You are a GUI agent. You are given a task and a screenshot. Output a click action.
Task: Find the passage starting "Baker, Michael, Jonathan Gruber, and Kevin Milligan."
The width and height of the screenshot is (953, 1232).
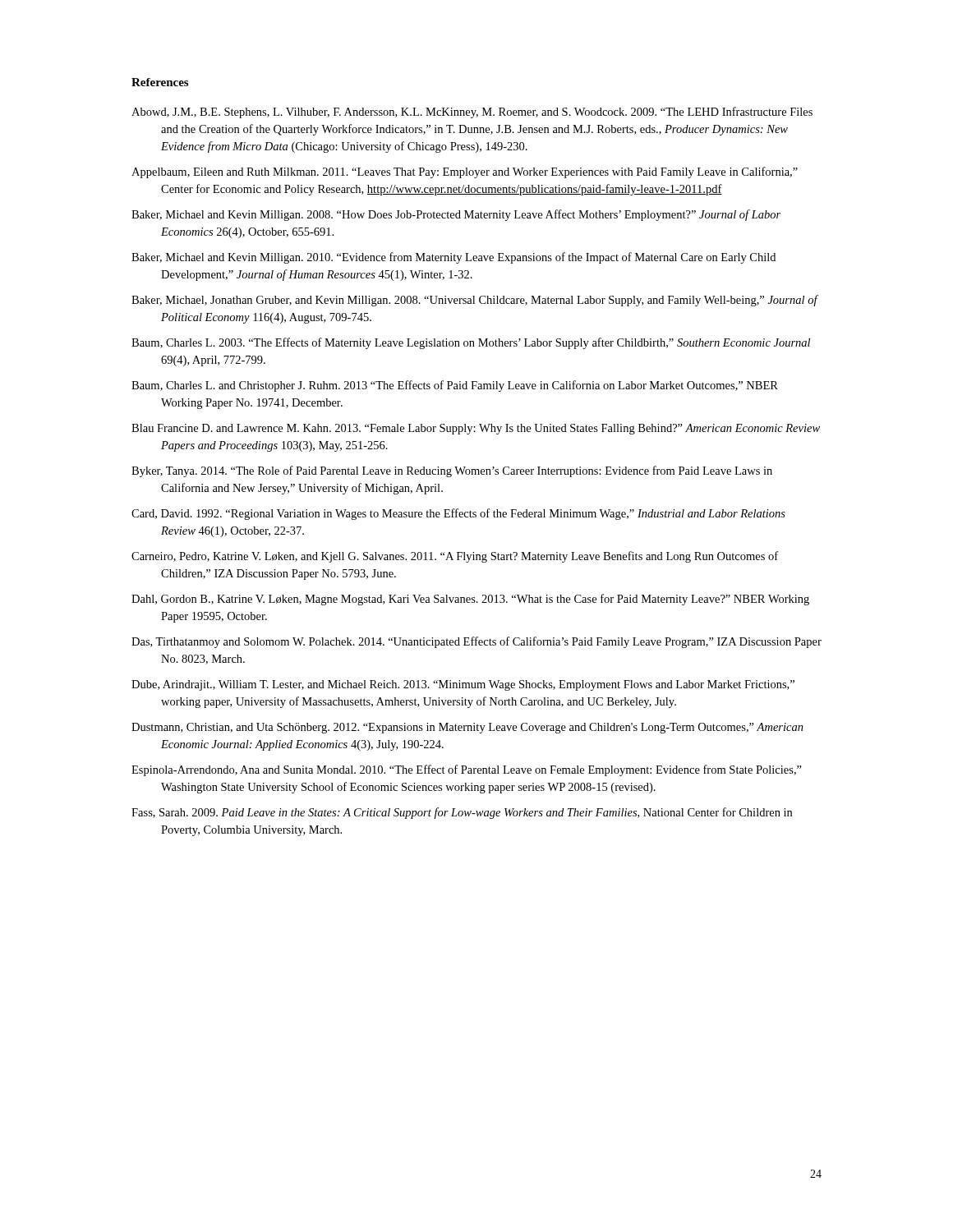(474, 308)
